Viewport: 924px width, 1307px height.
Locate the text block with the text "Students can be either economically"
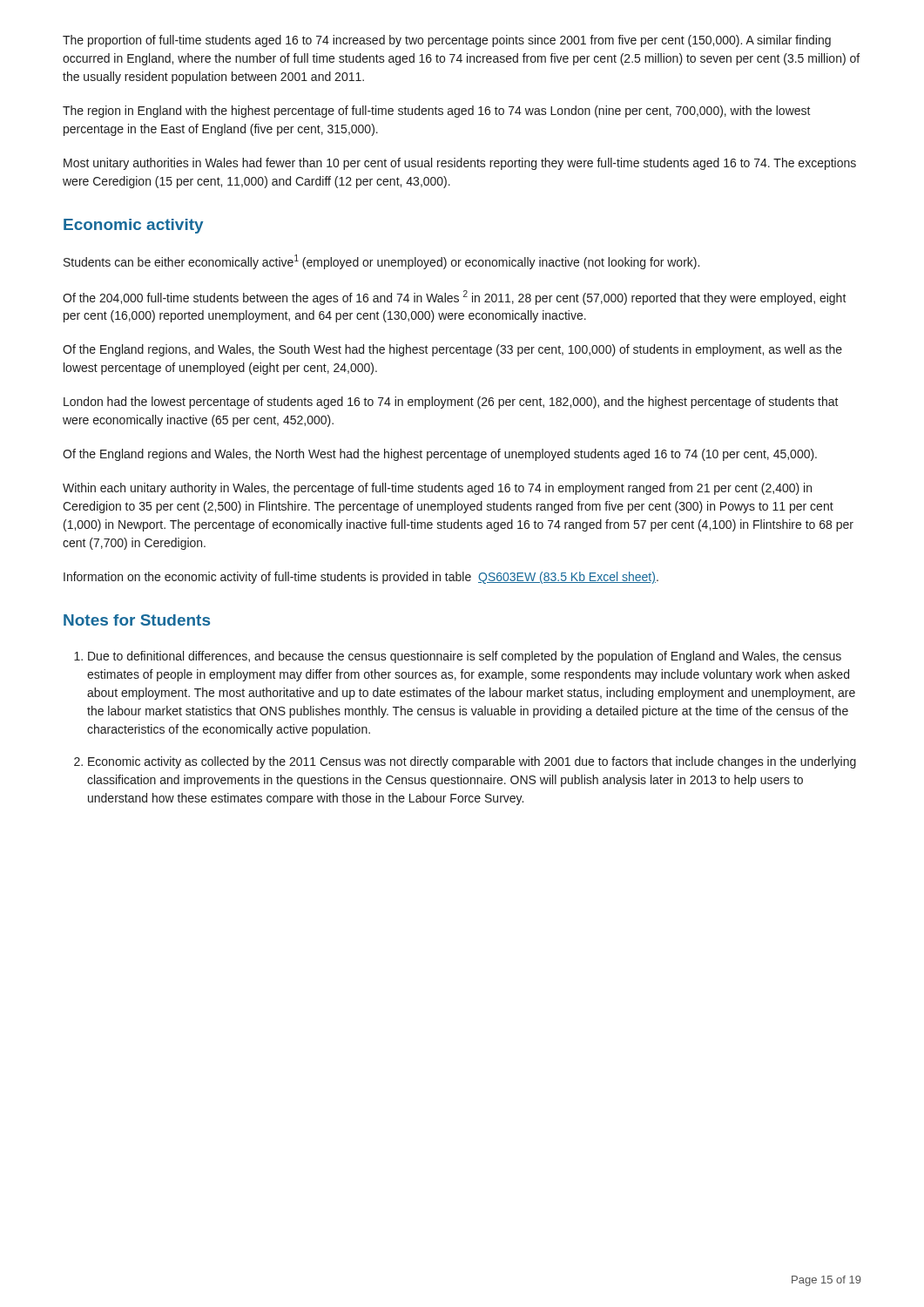(x=462, y=262)
